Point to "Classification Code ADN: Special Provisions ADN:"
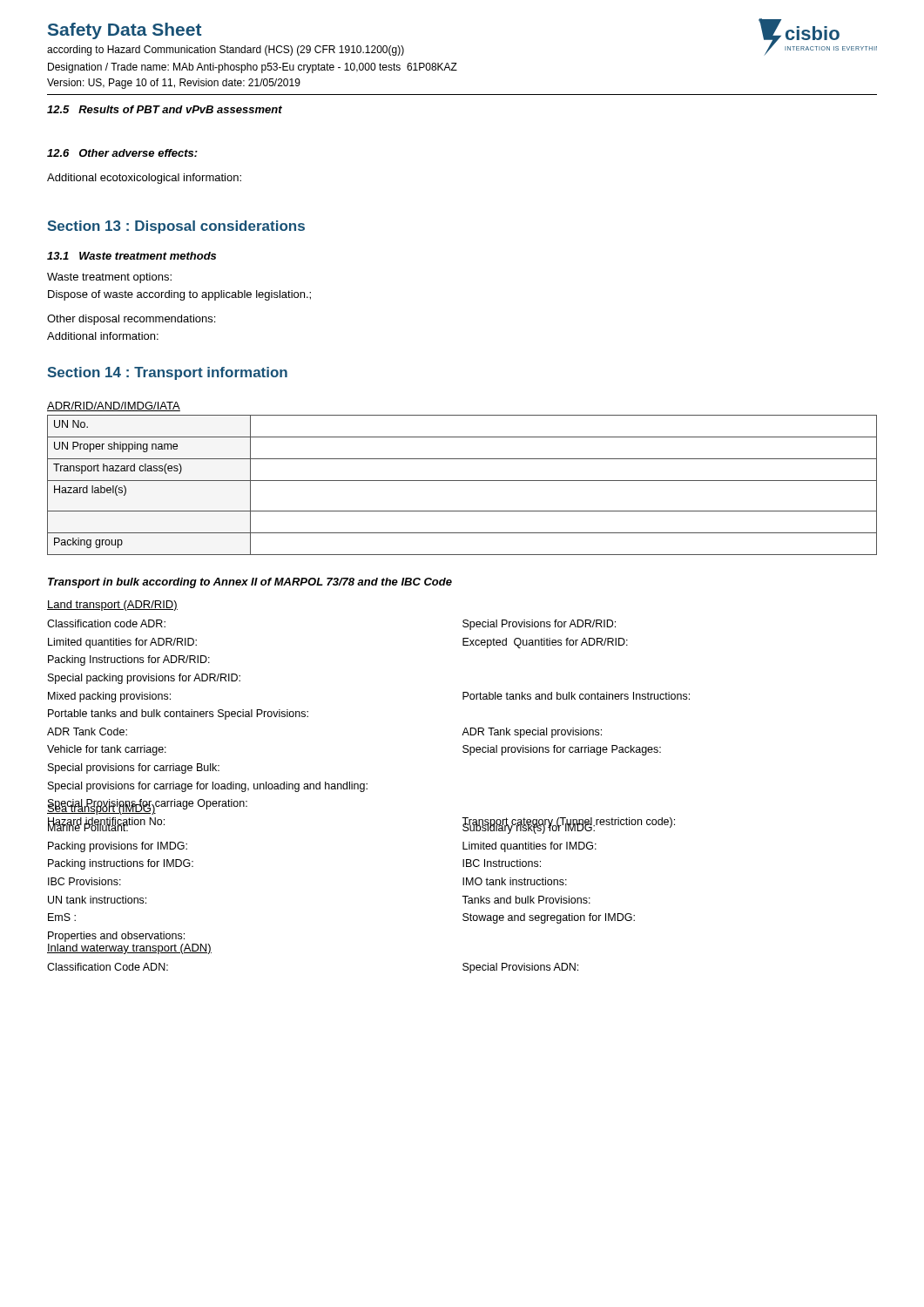This screenshot has width=924, height=1307. (462, 967)
